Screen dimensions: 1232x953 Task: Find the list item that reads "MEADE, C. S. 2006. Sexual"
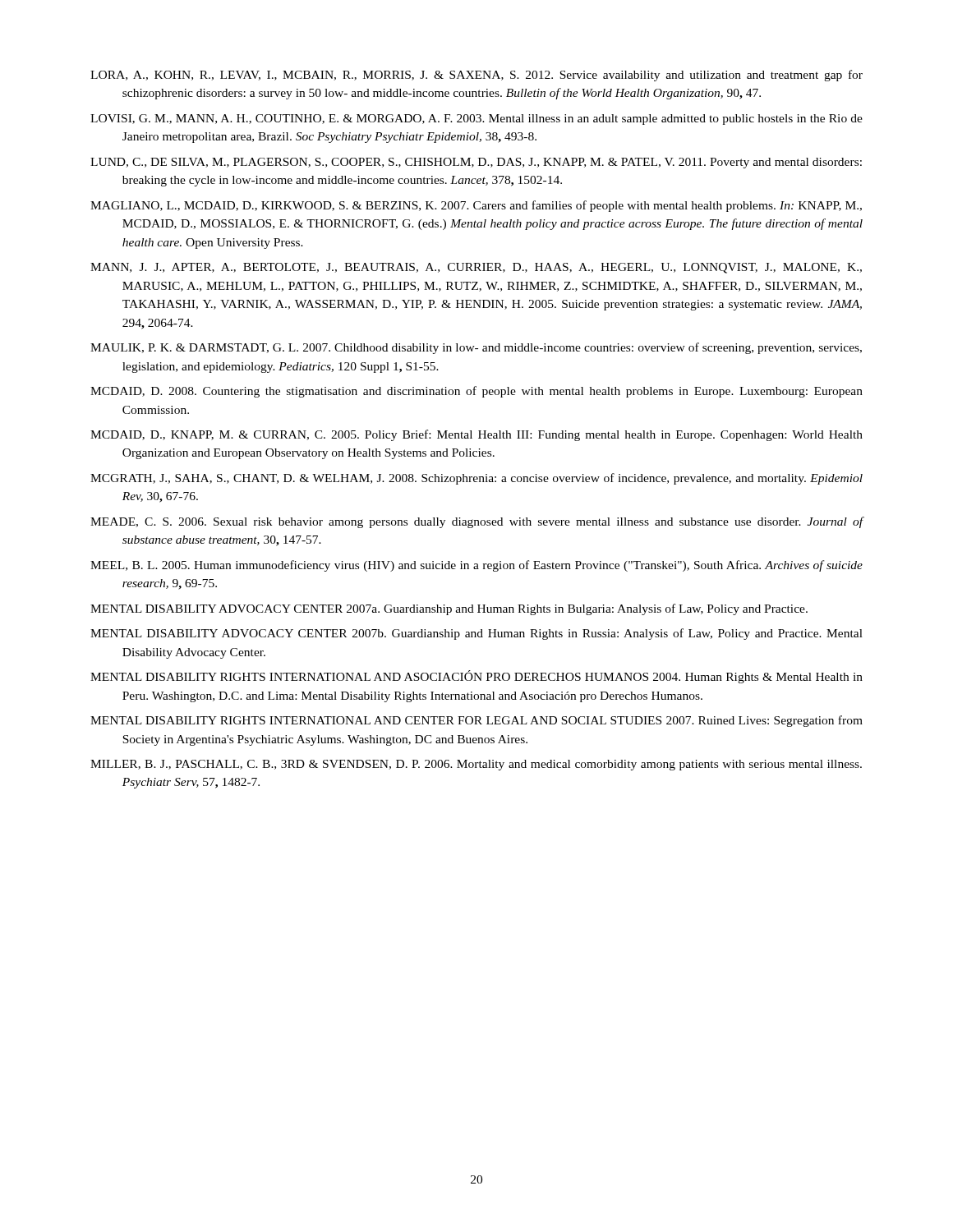[476, 530]
